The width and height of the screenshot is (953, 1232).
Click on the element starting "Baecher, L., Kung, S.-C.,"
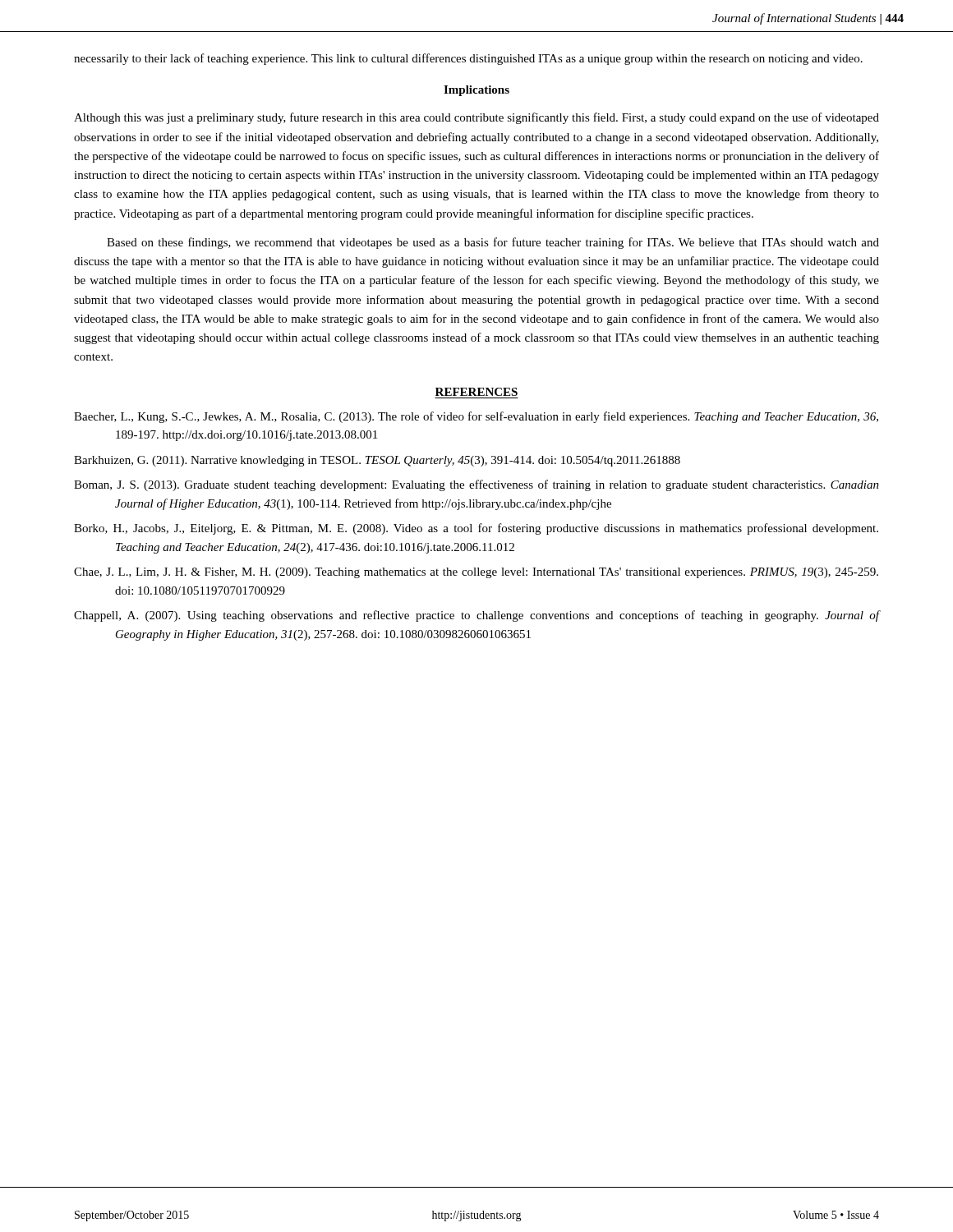[476, 425]
